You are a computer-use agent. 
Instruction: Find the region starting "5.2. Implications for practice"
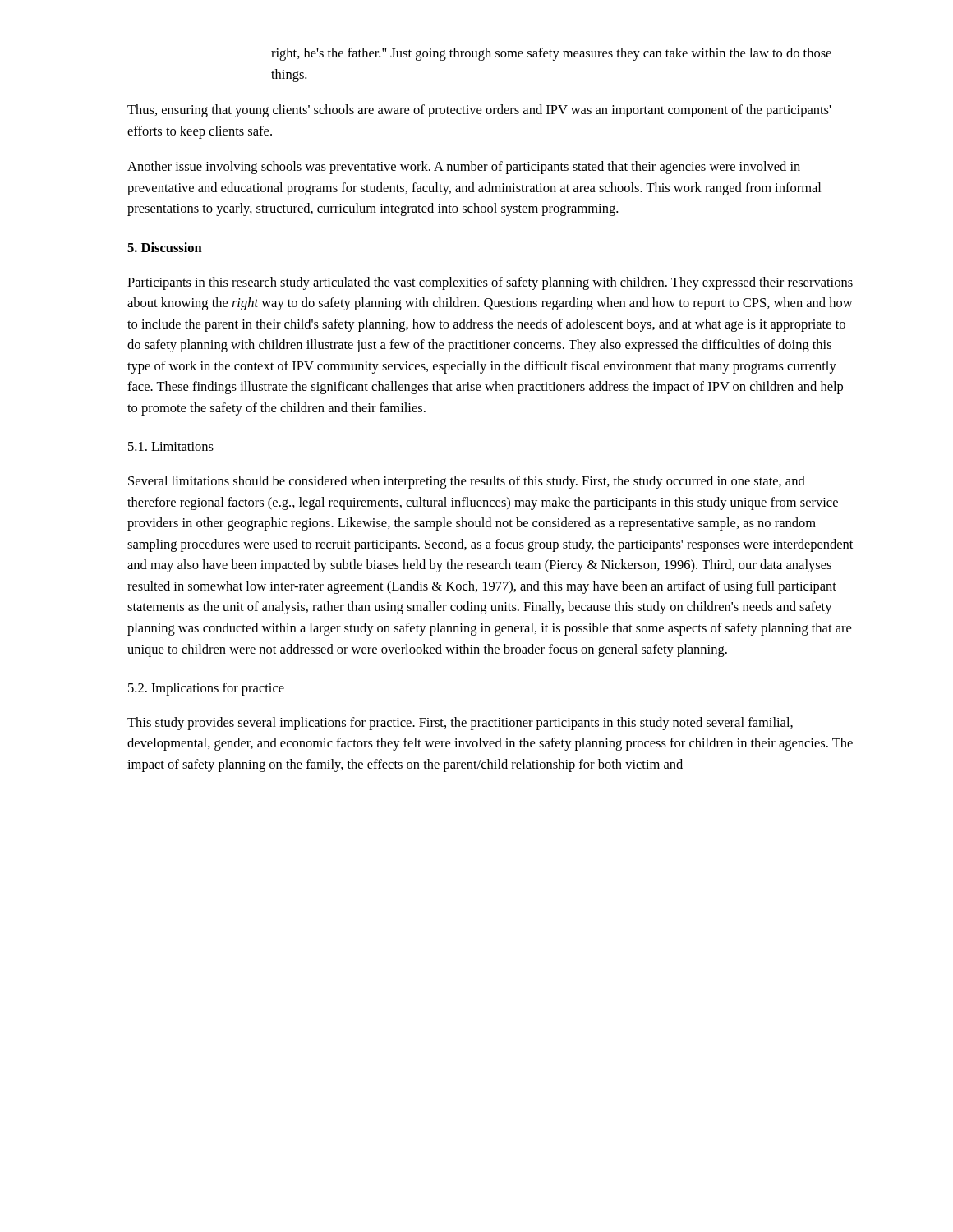[x=206, y=688]
